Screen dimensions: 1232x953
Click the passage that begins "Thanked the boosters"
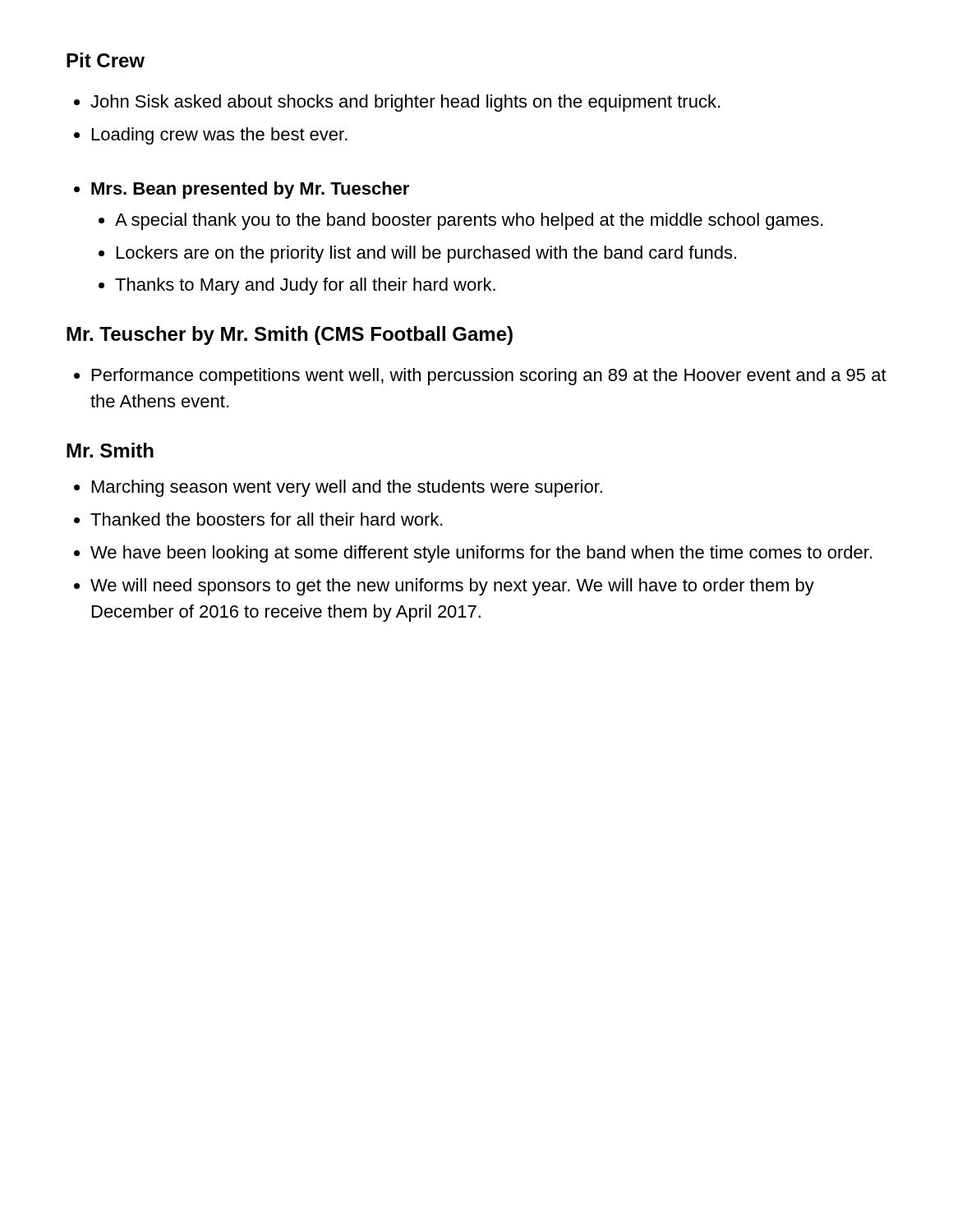tap(267, 519)
